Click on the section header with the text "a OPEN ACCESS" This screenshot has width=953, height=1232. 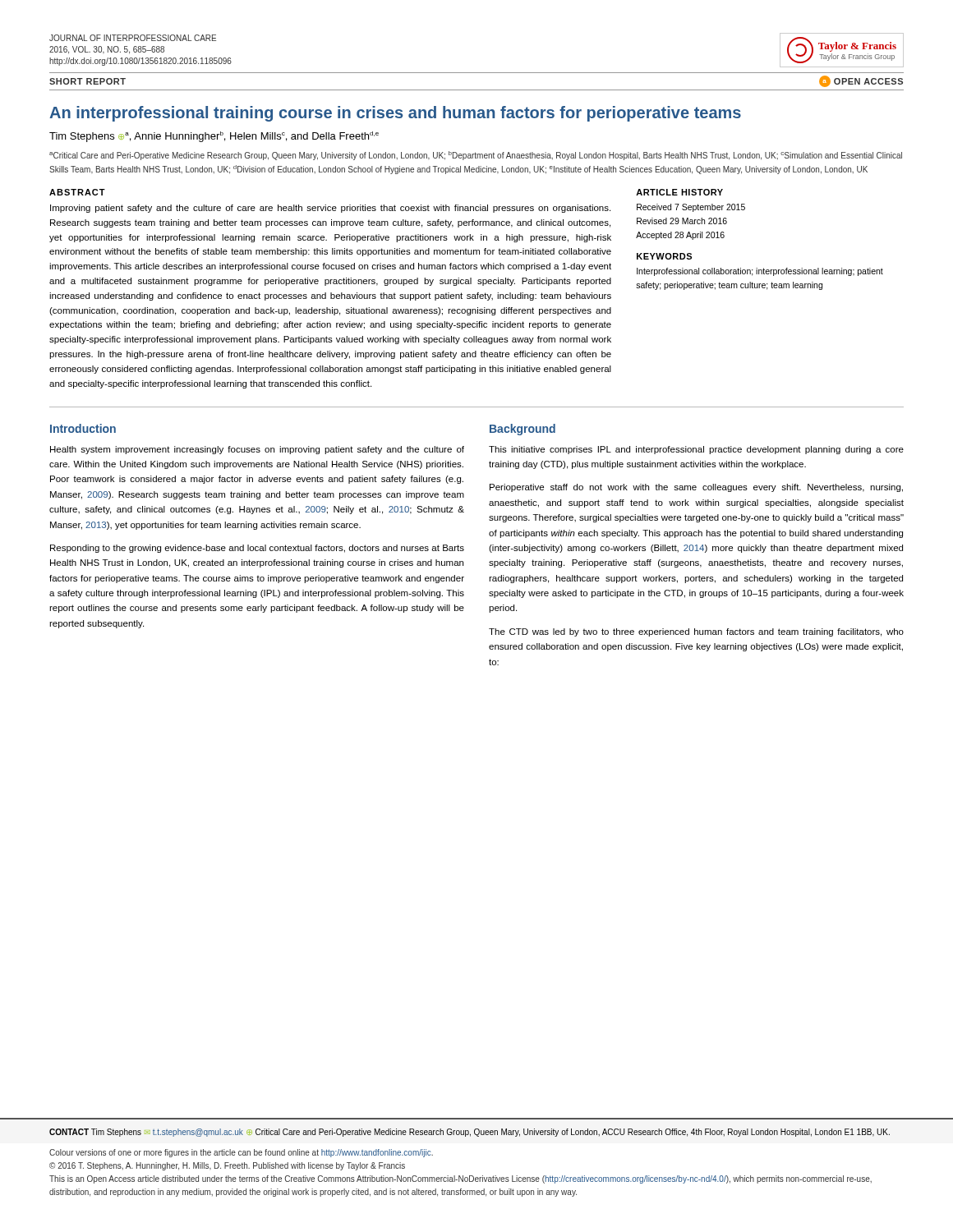[x=861, y=81]
